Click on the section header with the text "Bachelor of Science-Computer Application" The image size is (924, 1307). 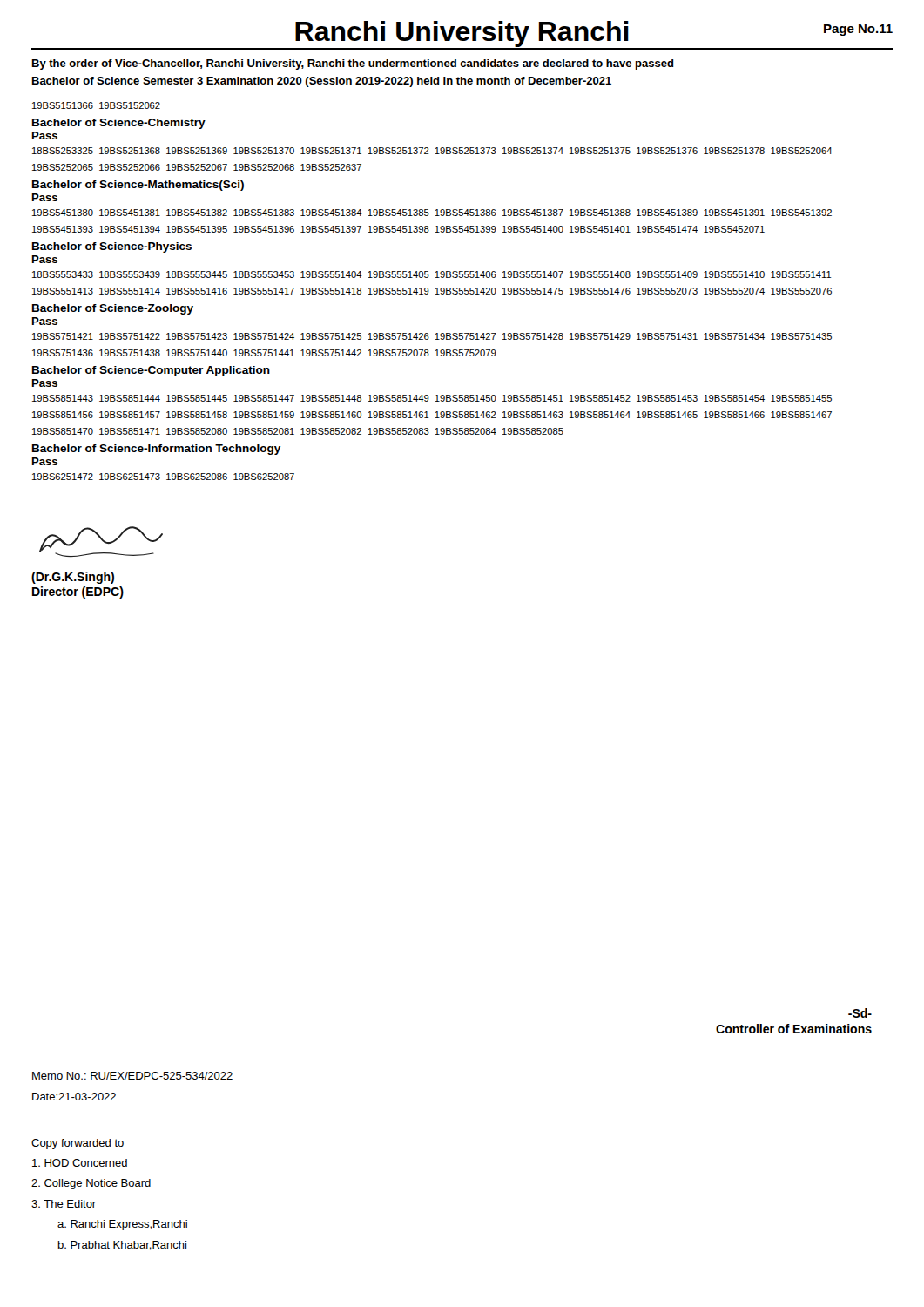(151, 370)
